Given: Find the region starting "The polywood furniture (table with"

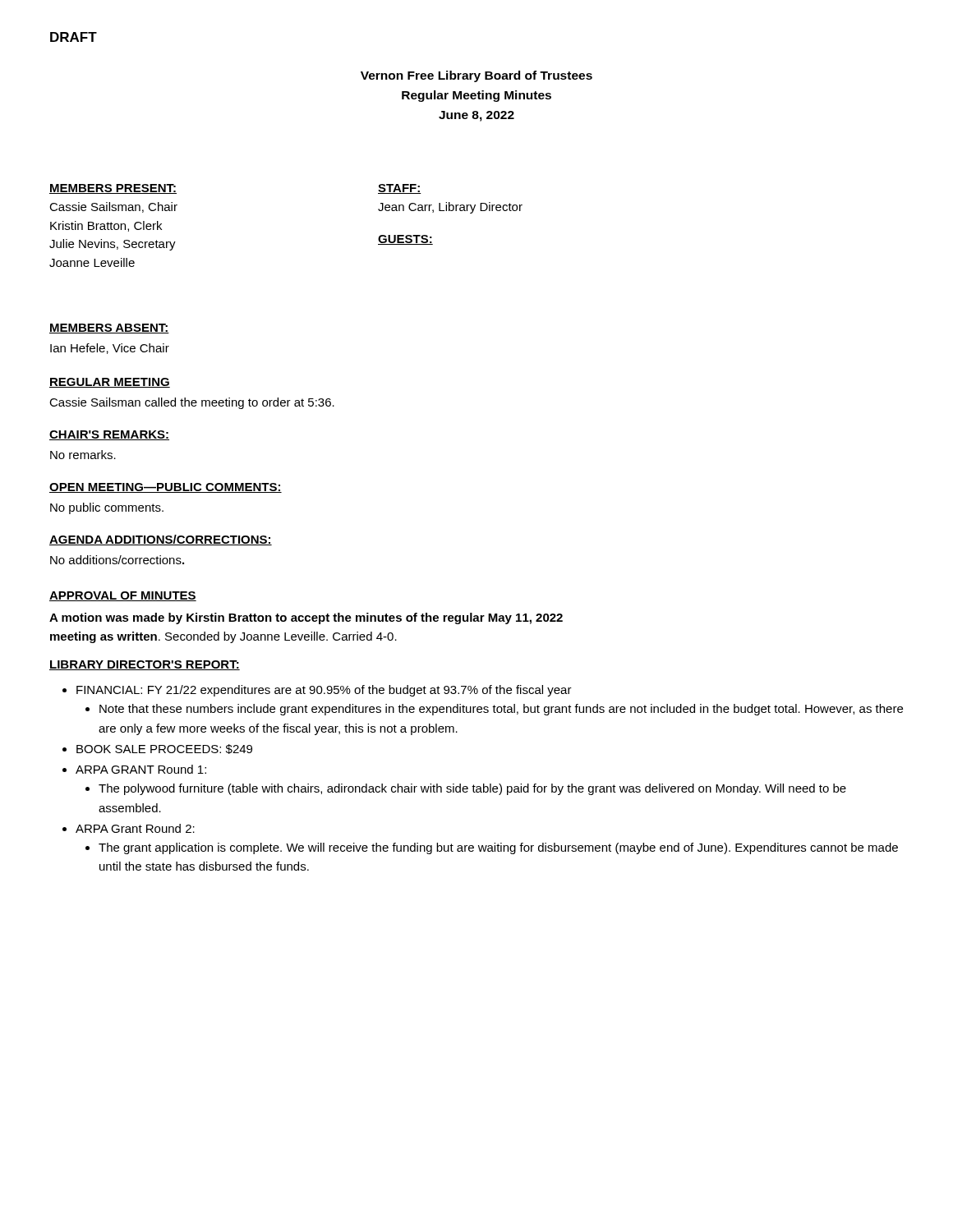Looking at the screenshot, I should (x=472, y=798).
